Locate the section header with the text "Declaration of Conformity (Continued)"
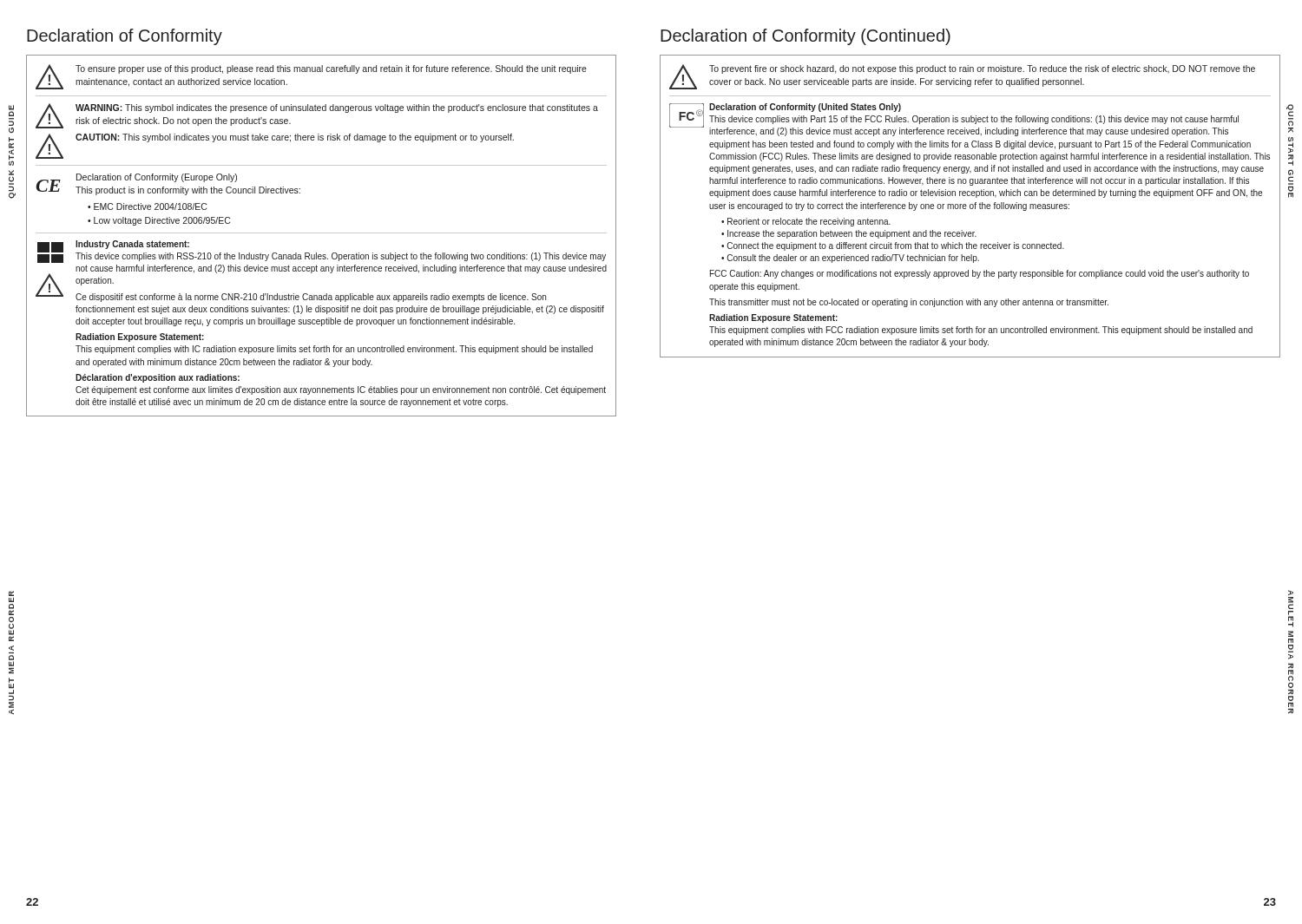The width and height of the screenshot is (1302, 924). tap(805, 36)
